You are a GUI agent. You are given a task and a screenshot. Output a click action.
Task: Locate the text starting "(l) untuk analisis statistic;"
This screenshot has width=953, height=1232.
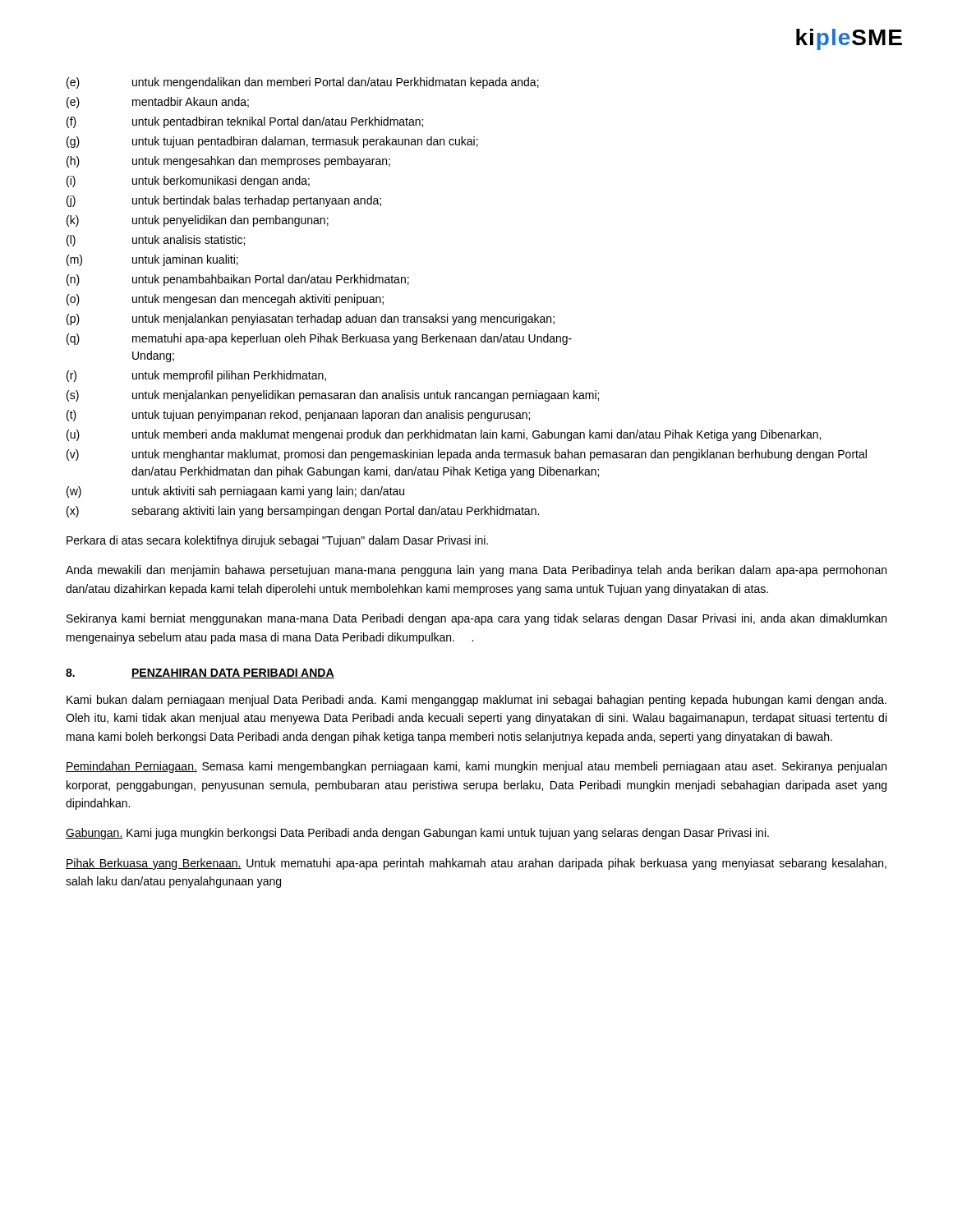156,241
